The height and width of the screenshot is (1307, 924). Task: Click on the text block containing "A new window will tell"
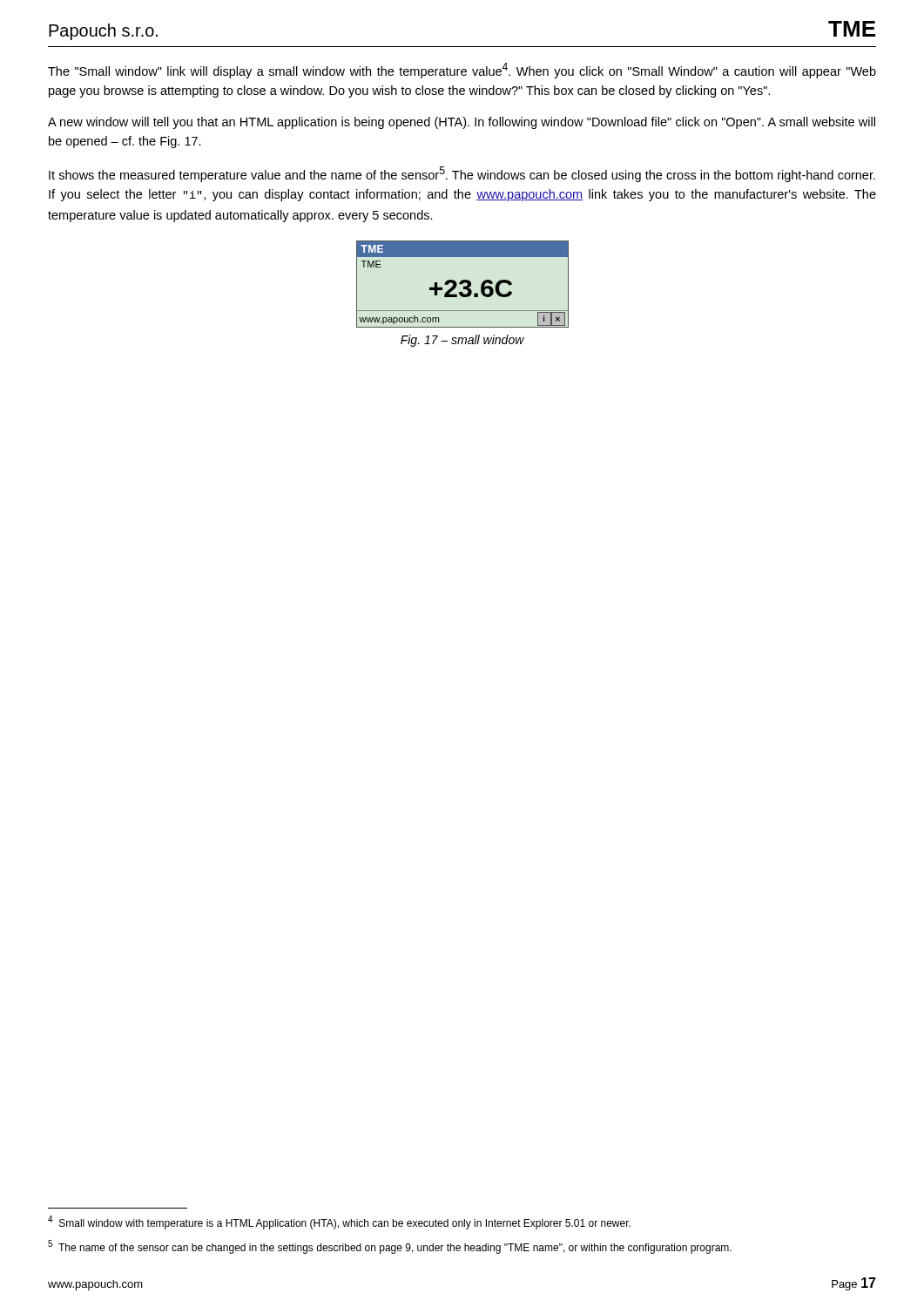(x=462, y=132)
